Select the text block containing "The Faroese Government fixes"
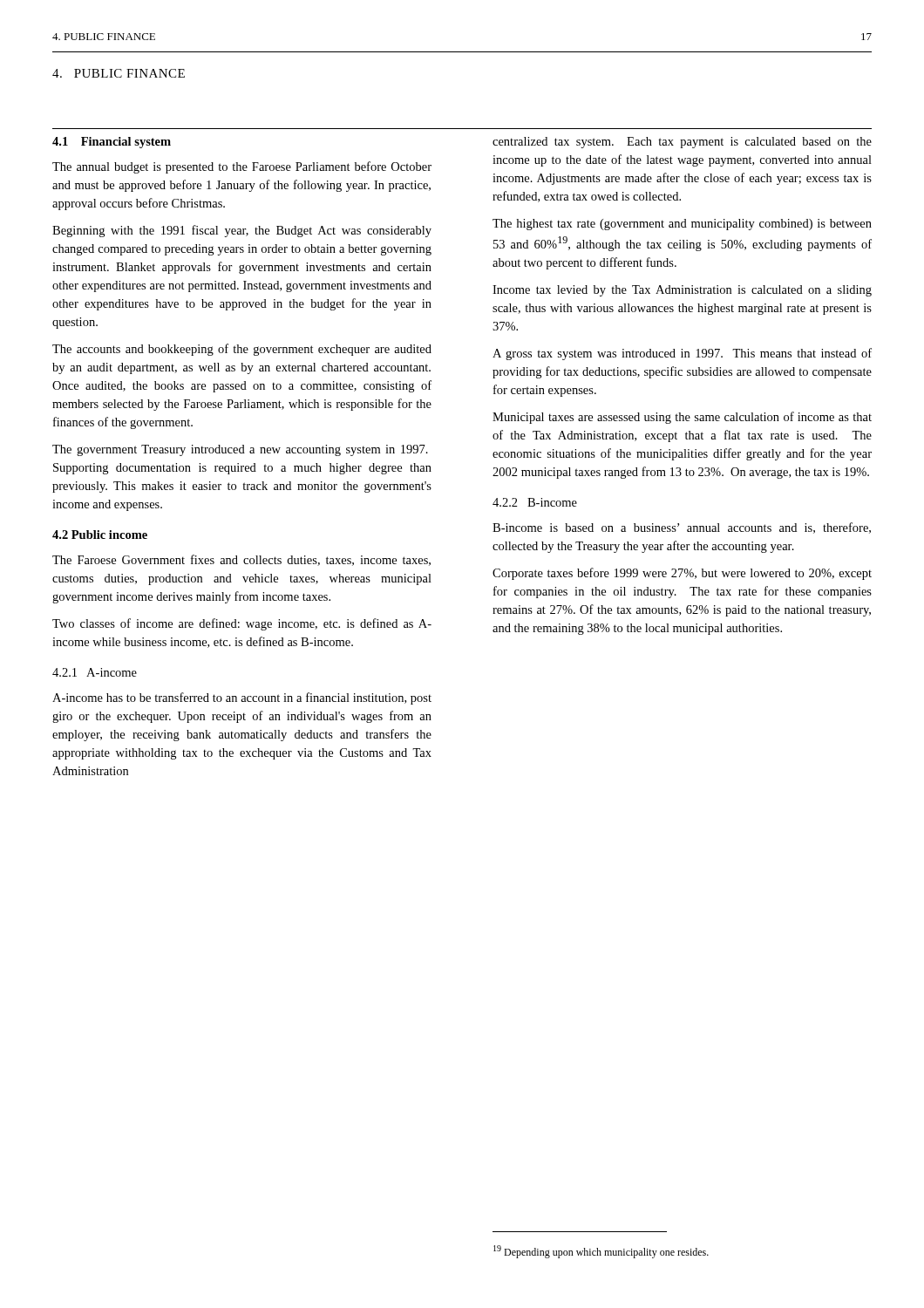This screenshot has height=1308, width=924. tap(242, 579)
